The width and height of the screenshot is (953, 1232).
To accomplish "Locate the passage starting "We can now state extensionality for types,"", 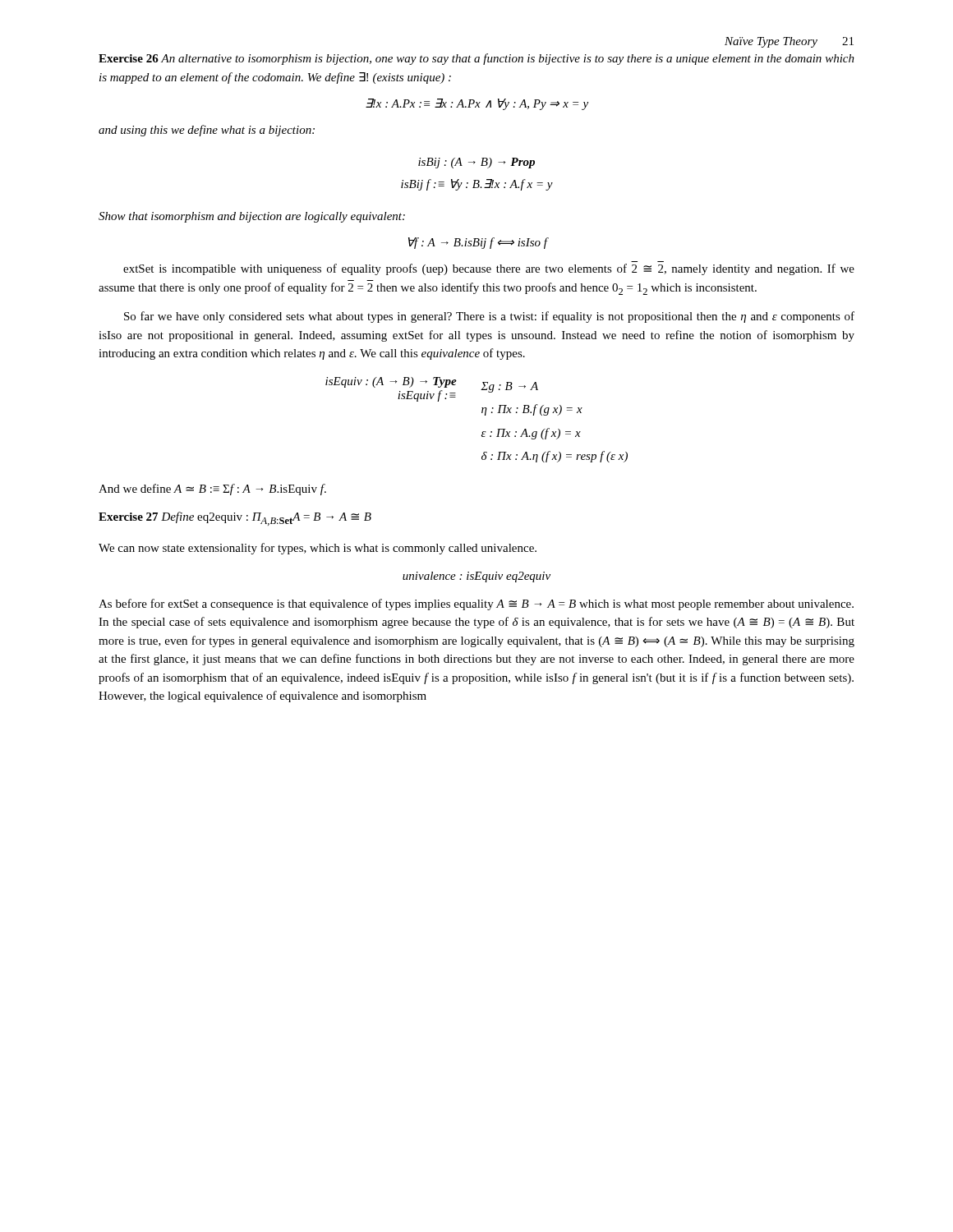I will pos(318,548).
